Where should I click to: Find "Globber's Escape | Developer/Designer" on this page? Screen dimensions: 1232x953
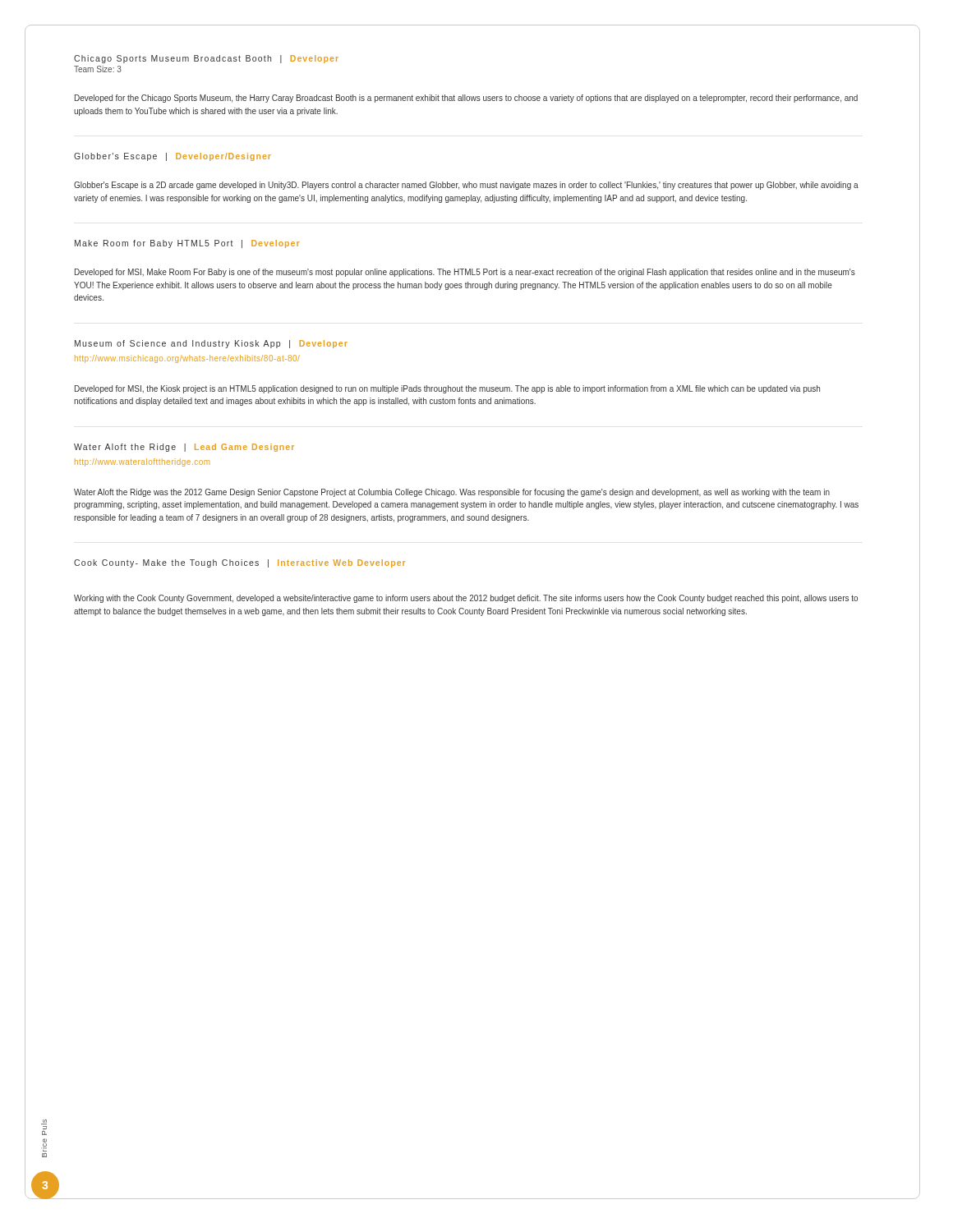[173, 157]
